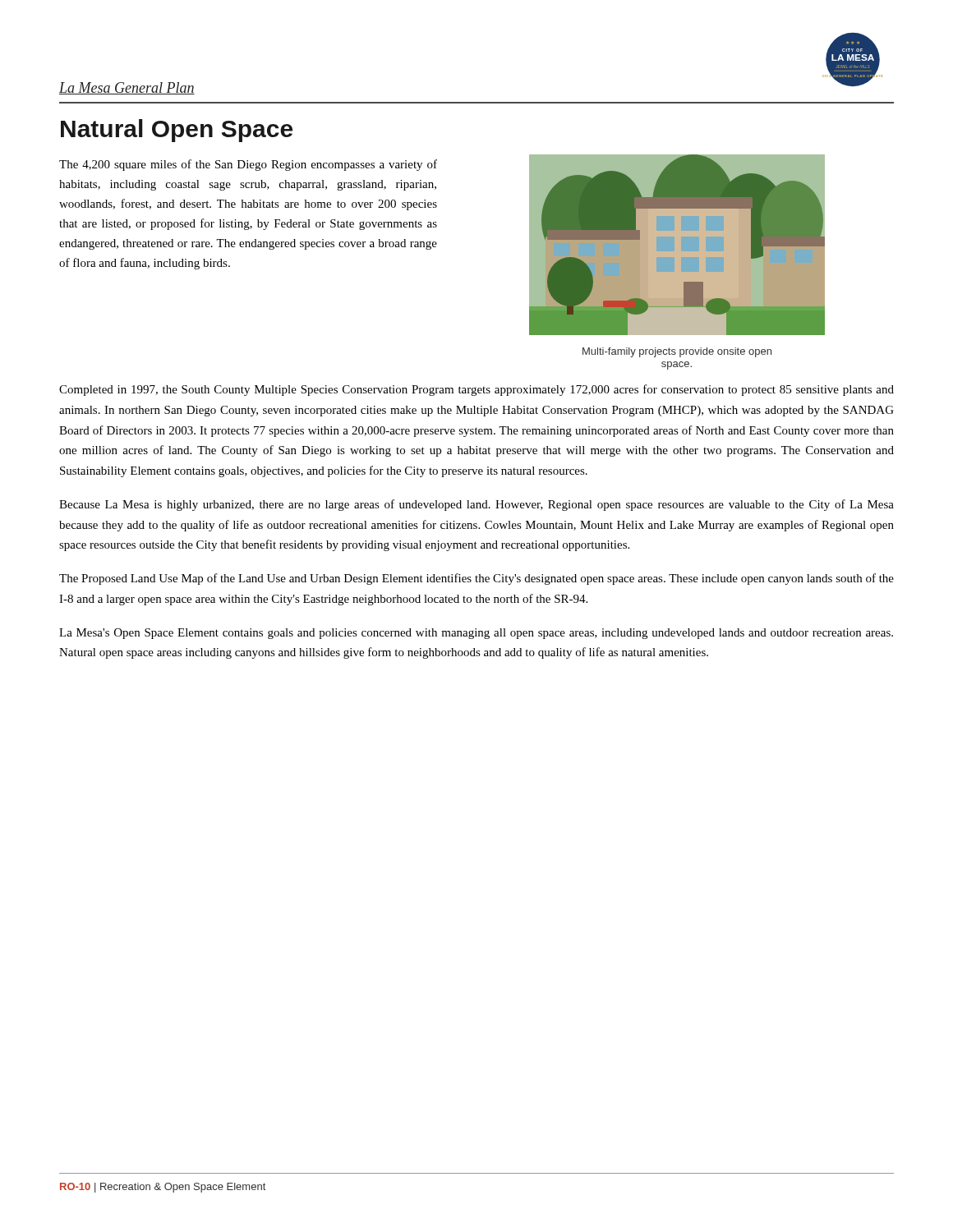Image resolution: width=953 pixels, height=1232 pixels.
Task: Point to the block beginning "La Mesa's Open"
Action: pos(476,642)
